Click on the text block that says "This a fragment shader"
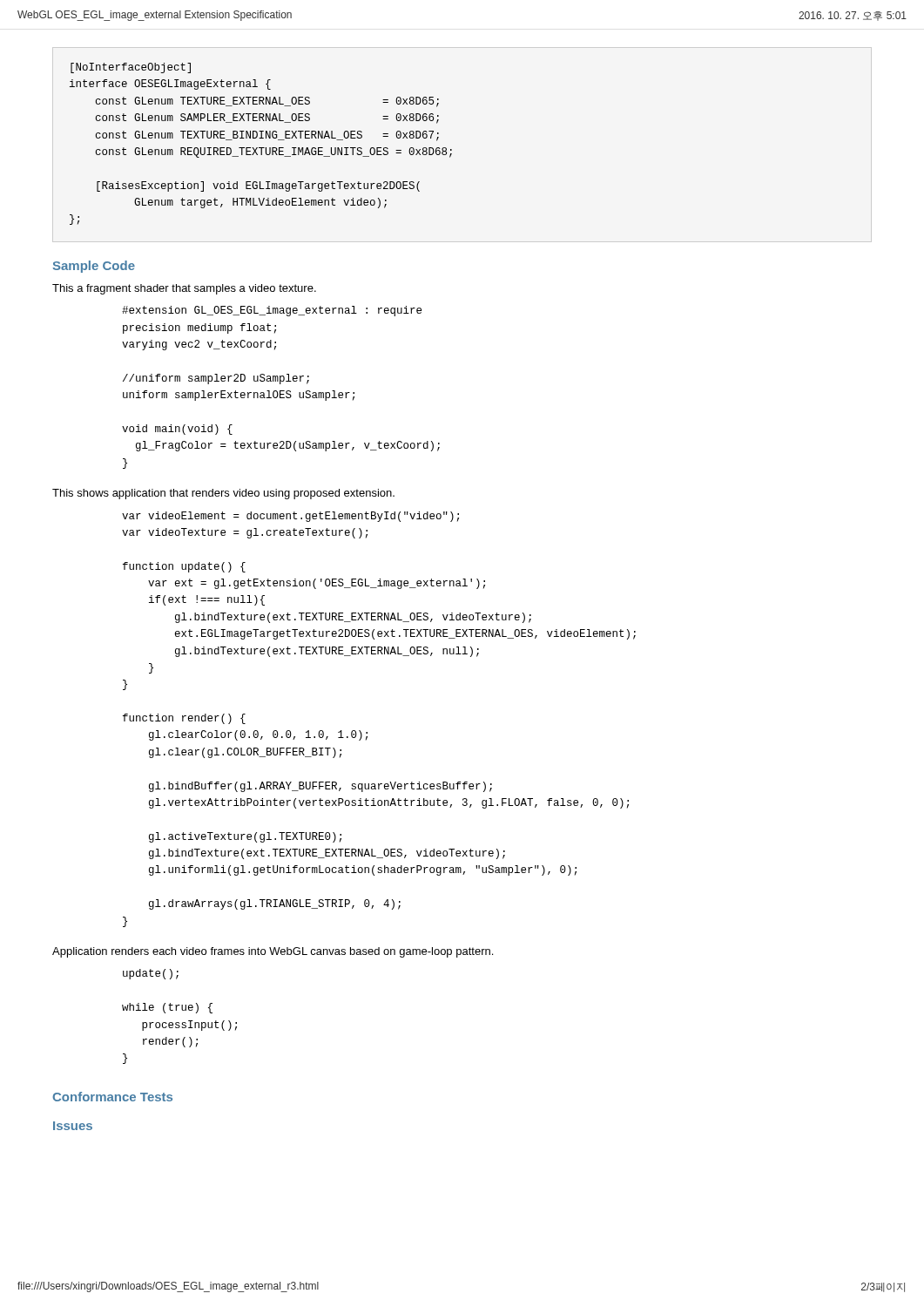 [x=184, y=288]
